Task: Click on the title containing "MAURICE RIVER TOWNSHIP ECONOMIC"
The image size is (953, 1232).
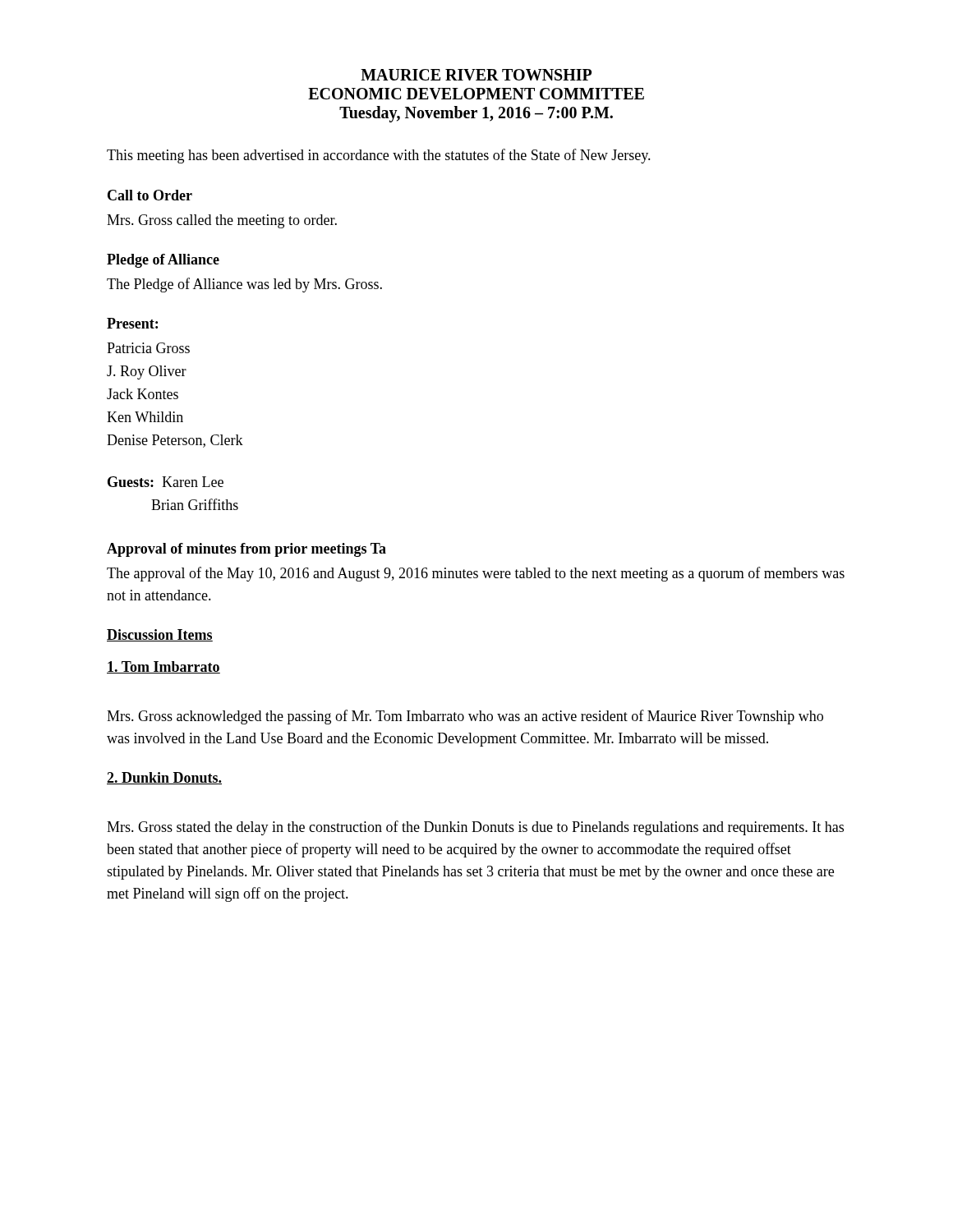Action: pos(476,94)
